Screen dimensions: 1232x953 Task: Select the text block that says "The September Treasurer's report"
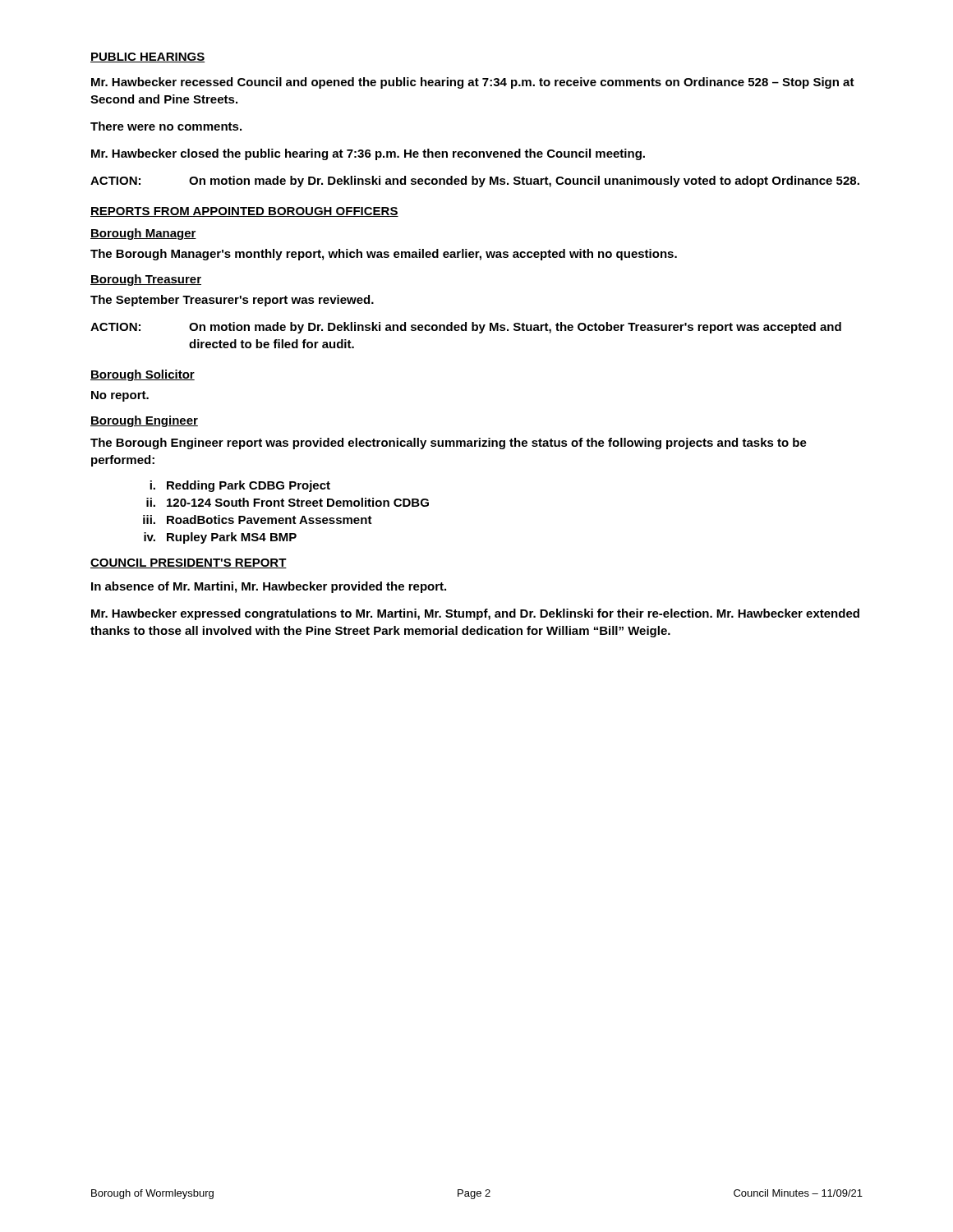tap(232, 299)
